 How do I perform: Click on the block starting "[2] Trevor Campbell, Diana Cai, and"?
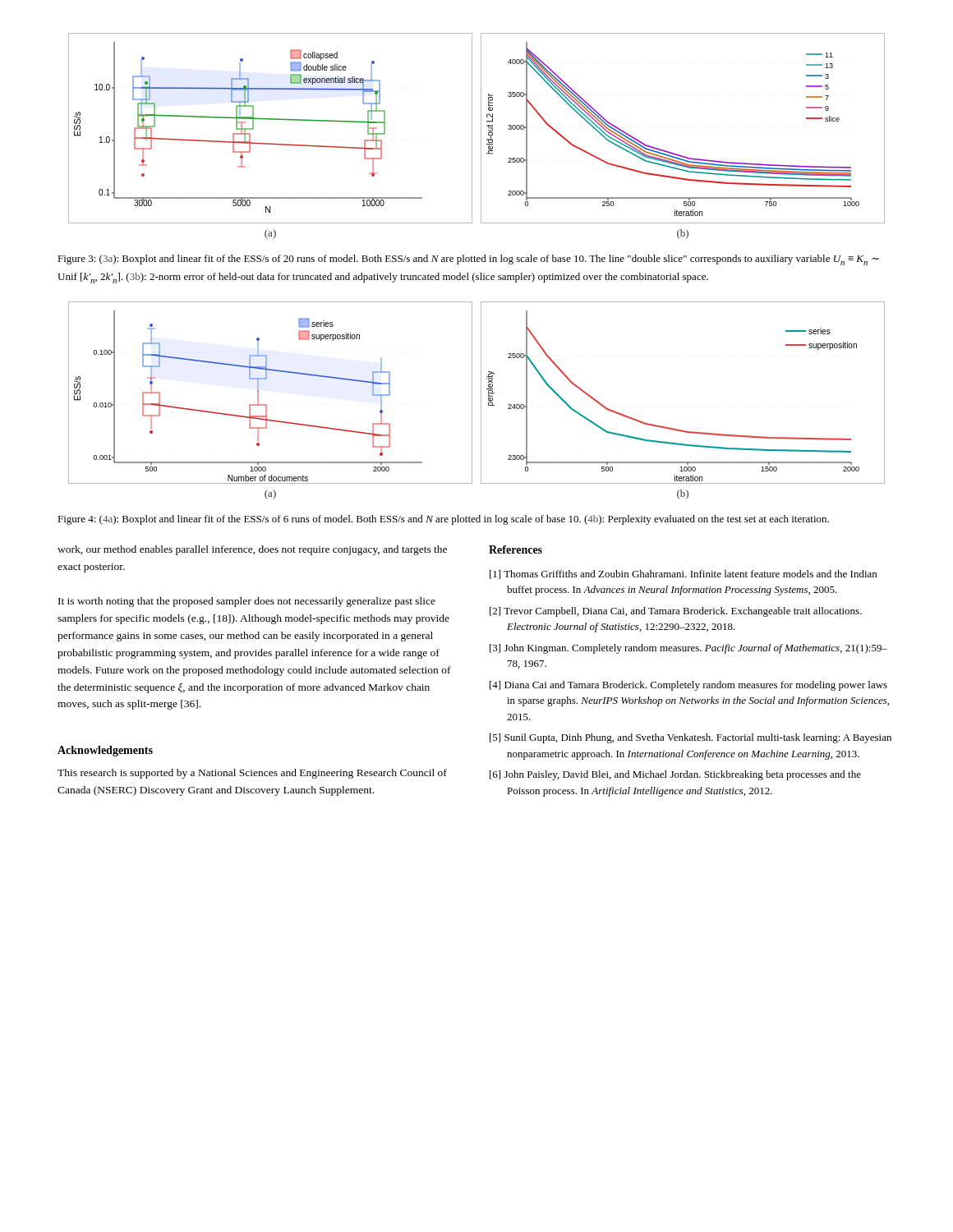[x=675, y=619]
